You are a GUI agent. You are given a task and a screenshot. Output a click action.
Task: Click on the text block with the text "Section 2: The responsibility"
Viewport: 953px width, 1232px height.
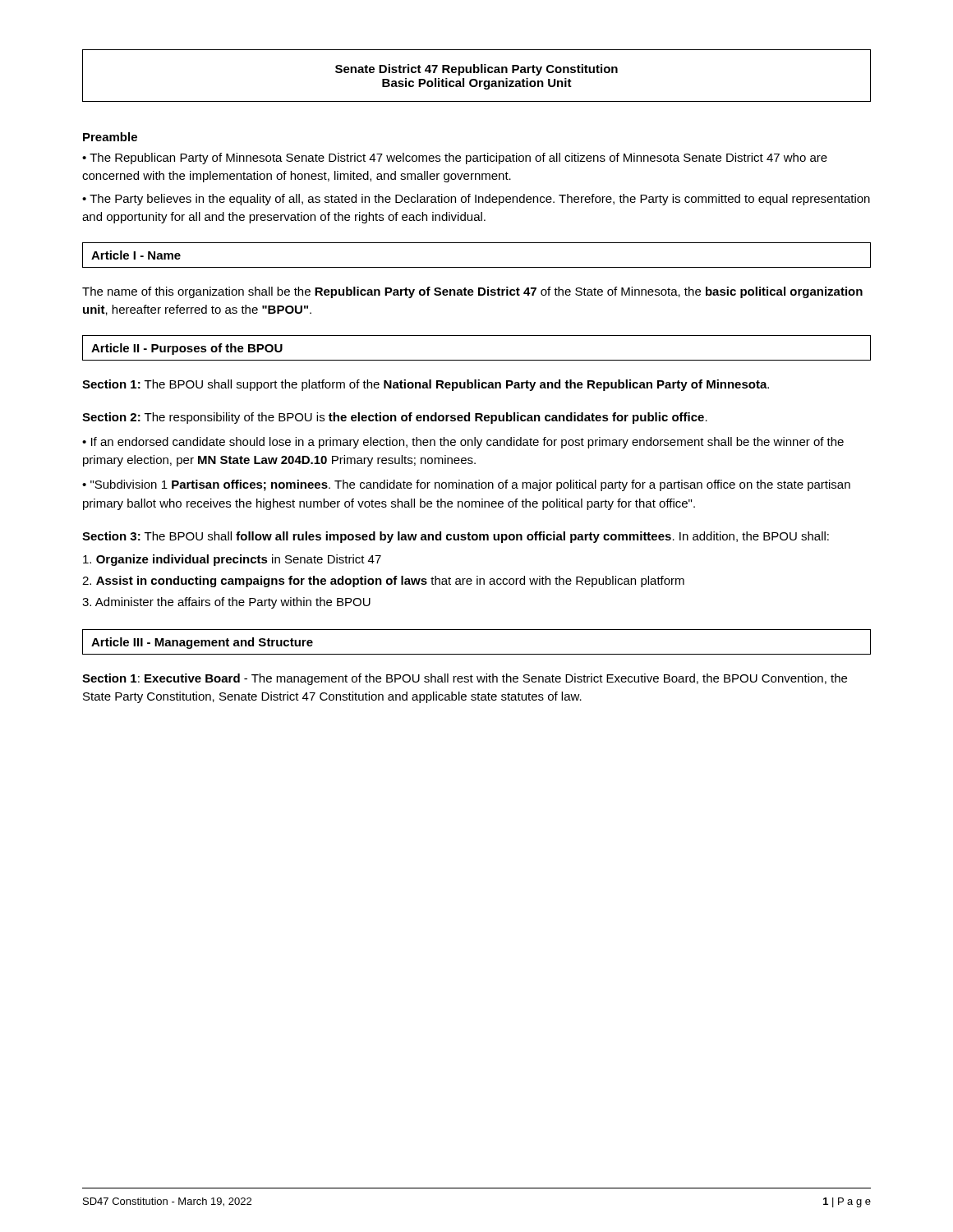click(395, 417)
